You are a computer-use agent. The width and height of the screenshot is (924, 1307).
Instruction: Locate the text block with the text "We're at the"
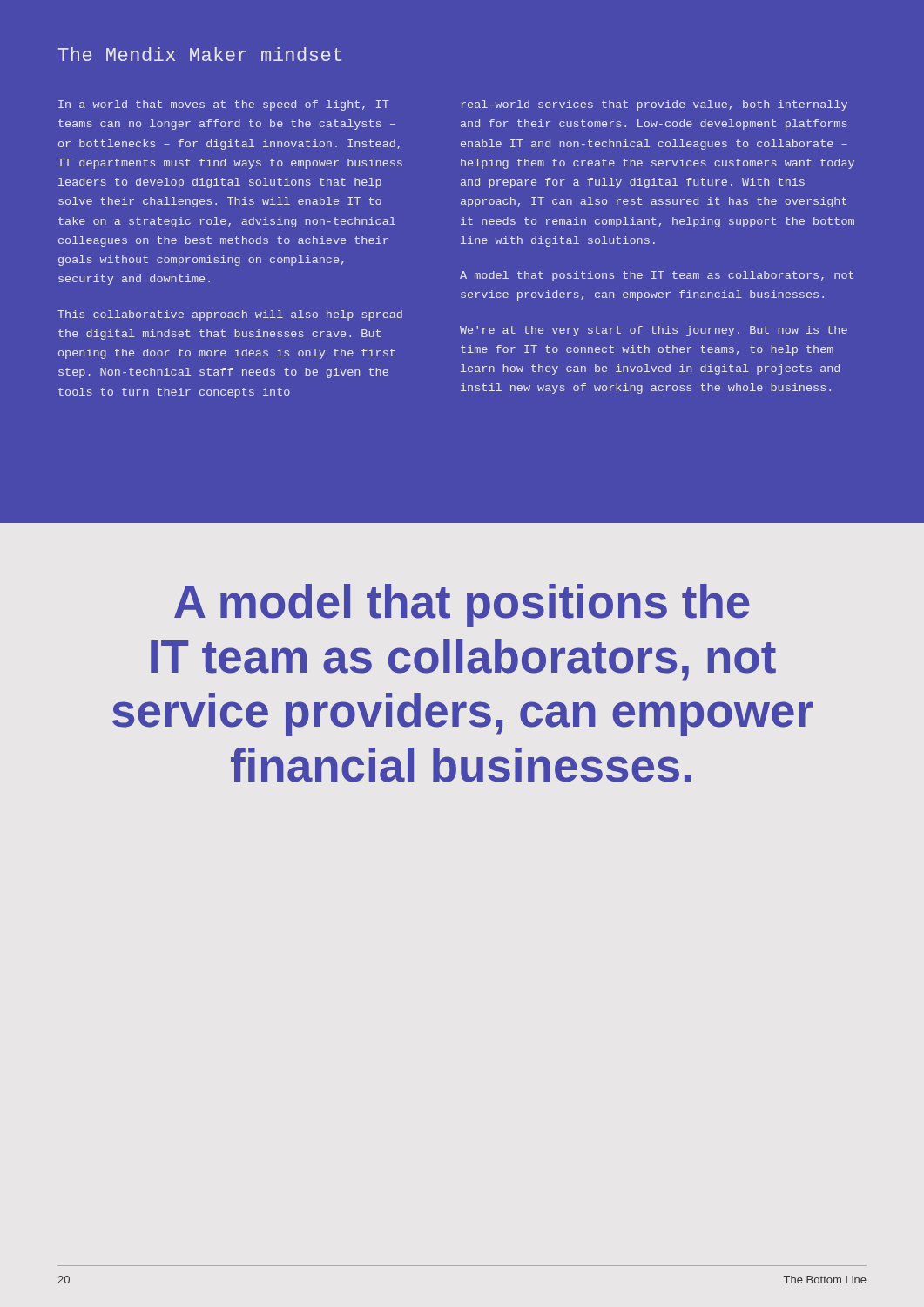pos(661,360)
